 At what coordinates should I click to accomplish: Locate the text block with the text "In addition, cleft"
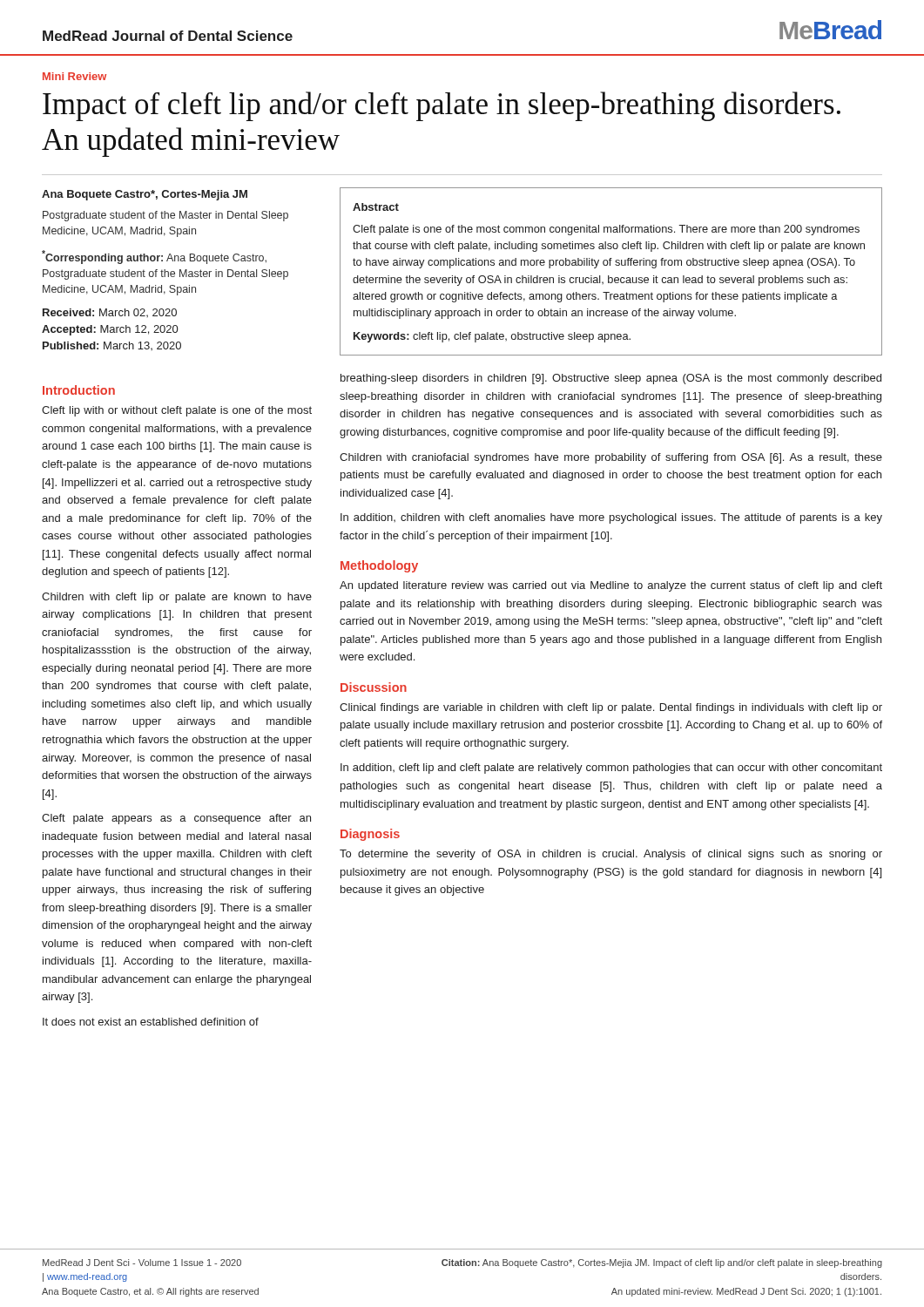[x=611, y=786]
